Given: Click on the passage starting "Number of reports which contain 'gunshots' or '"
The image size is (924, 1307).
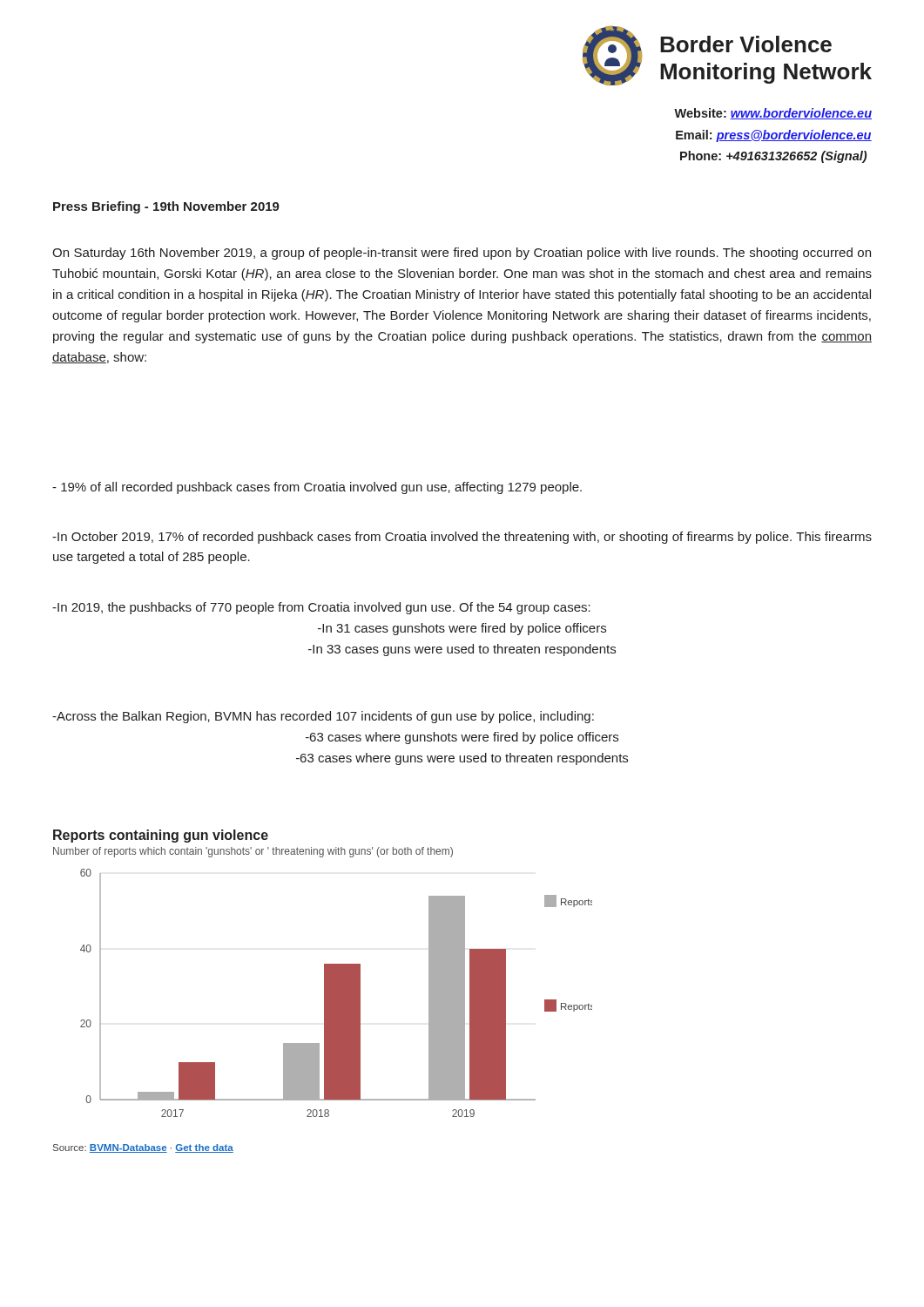Looking at the screenshot, I should (253, 851).
